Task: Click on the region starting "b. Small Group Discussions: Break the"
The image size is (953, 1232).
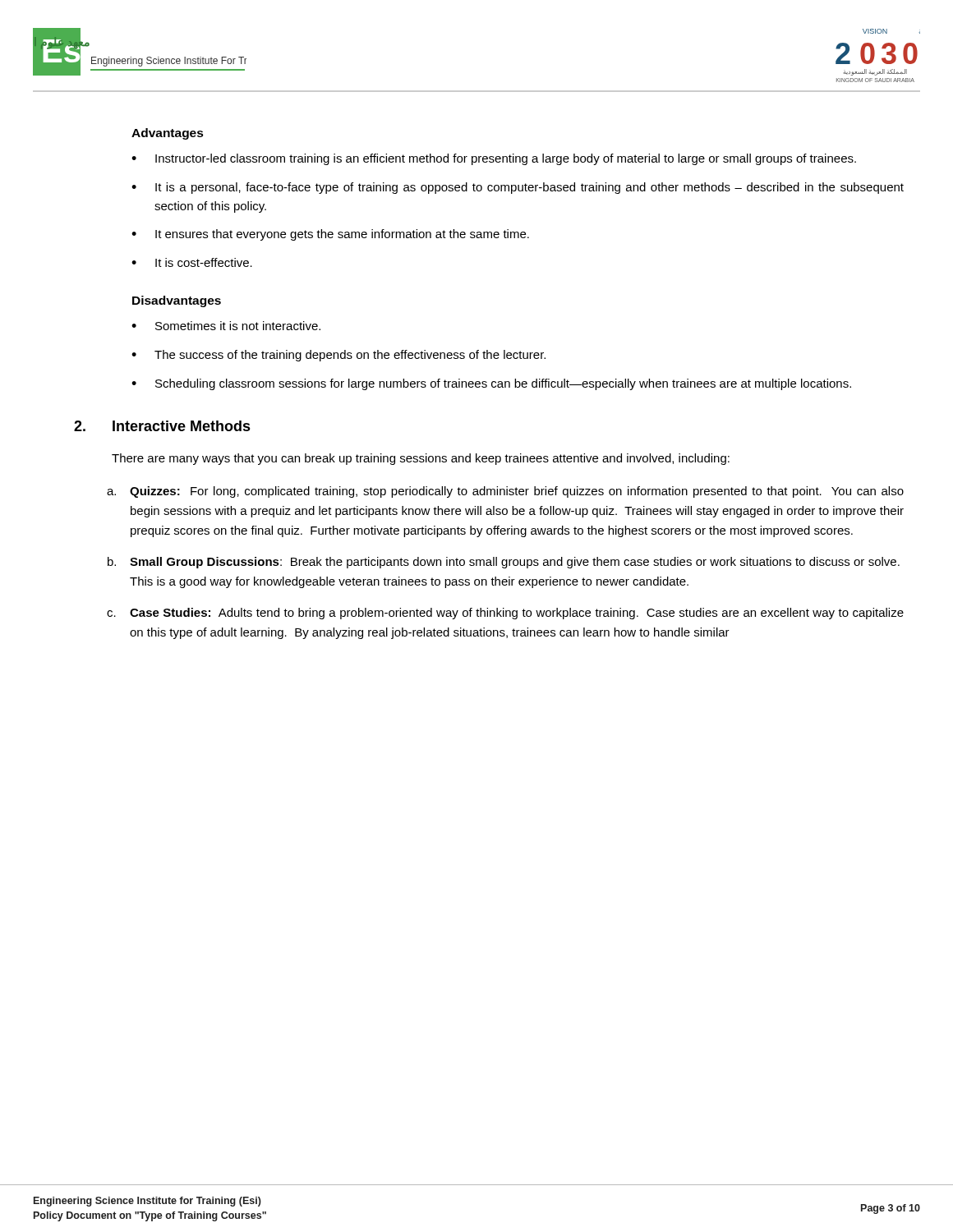Action: [x=505, y=571]
